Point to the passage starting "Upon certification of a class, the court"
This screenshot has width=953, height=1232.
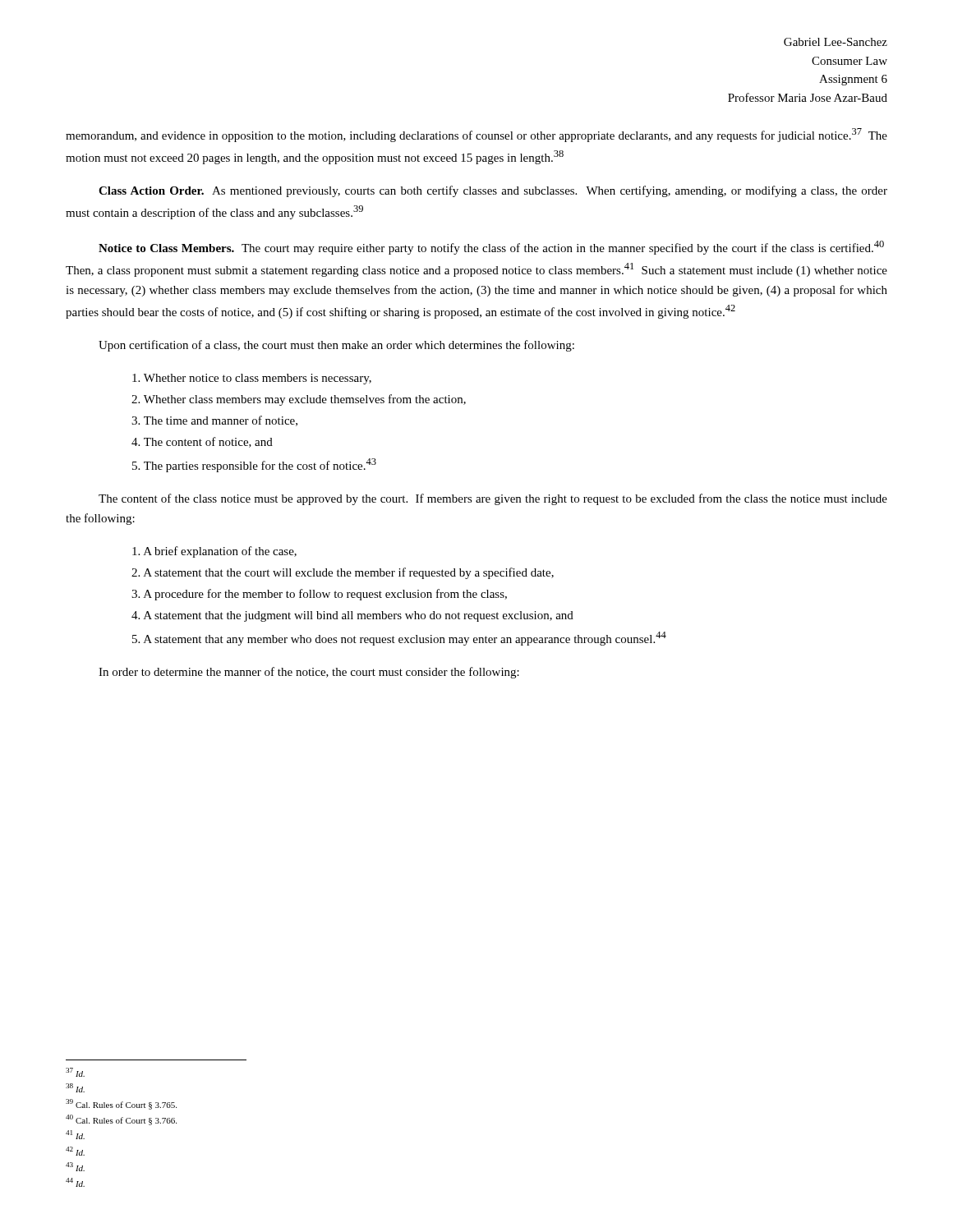(x=337, y=345)
